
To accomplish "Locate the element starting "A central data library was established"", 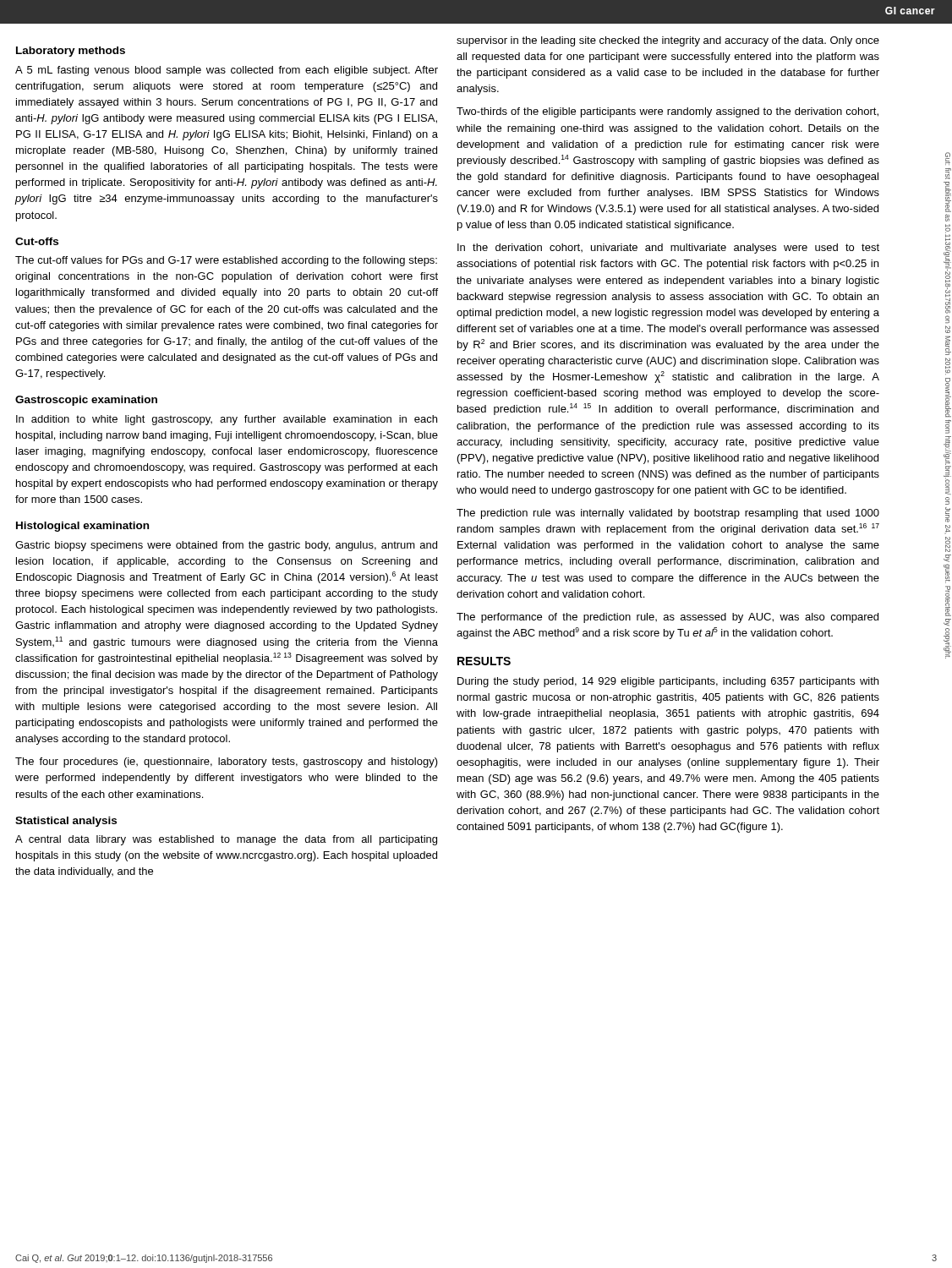I will [227, 855].
